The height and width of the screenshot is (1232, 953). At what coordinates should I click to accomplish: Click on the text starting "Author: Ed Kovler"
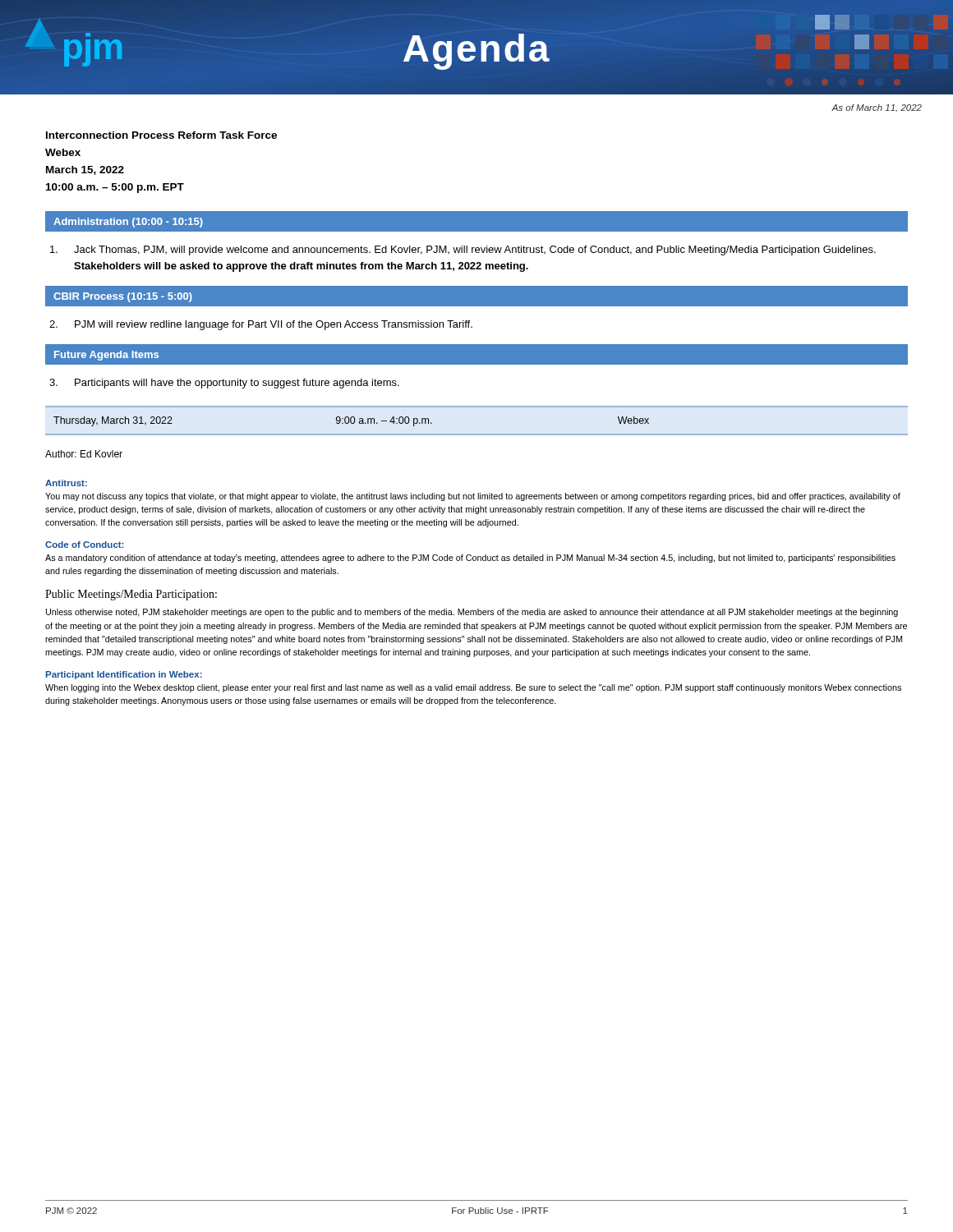coord(84,454)
